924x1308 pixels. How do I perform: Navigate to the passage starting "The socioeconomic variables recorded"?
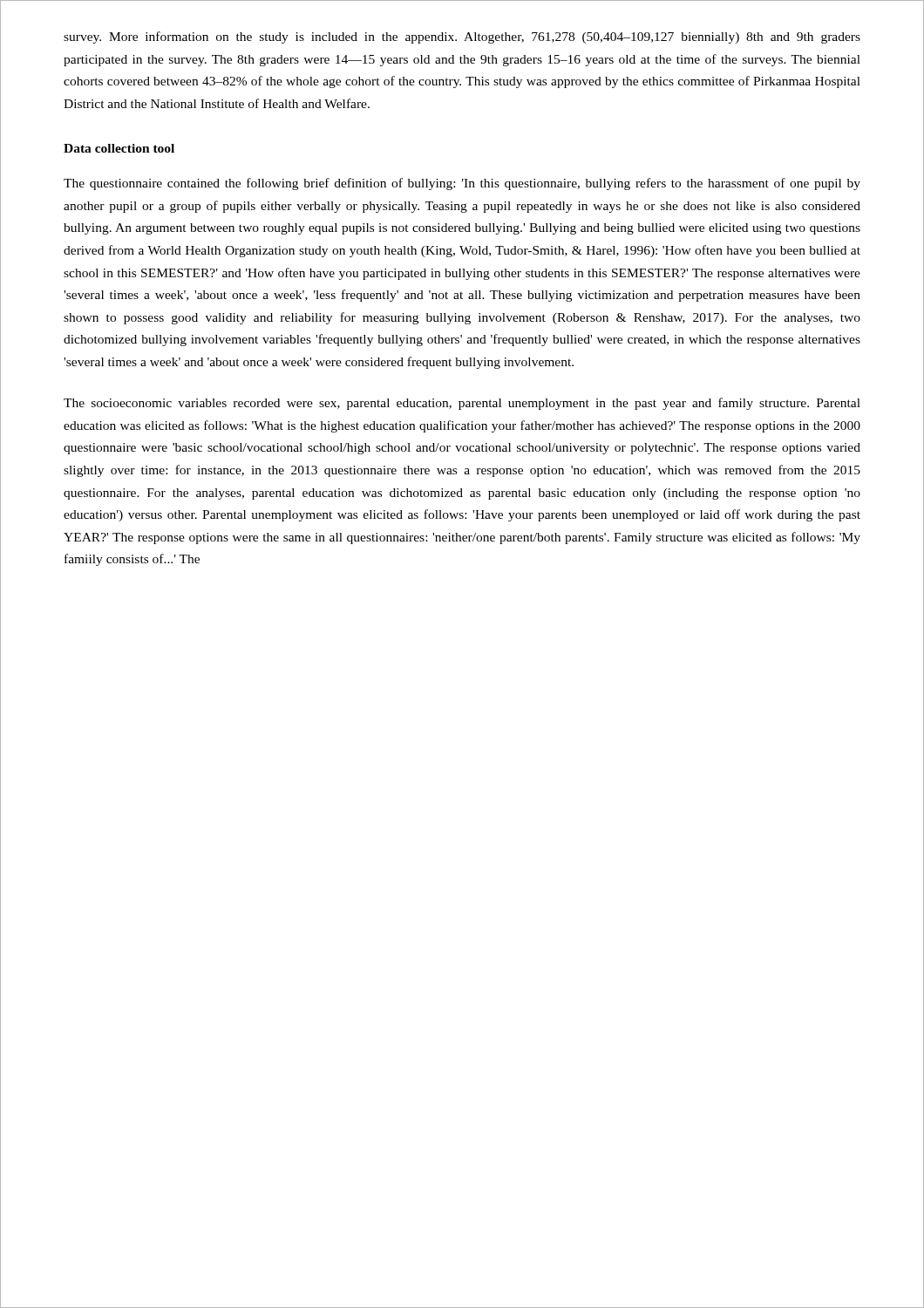click(462, 481)
